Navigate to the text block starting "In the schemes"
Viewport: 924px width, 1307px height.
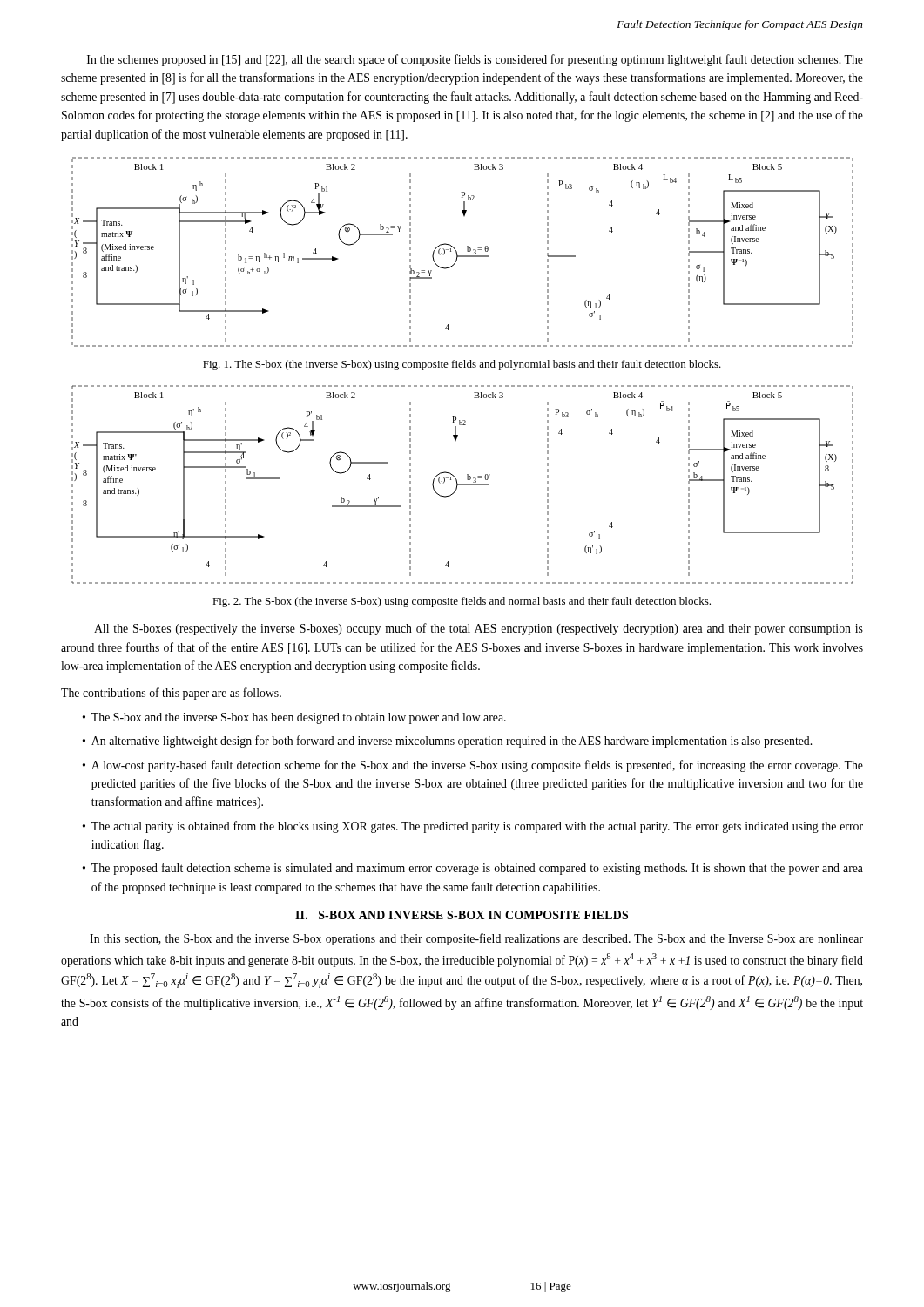click(462, 97)
